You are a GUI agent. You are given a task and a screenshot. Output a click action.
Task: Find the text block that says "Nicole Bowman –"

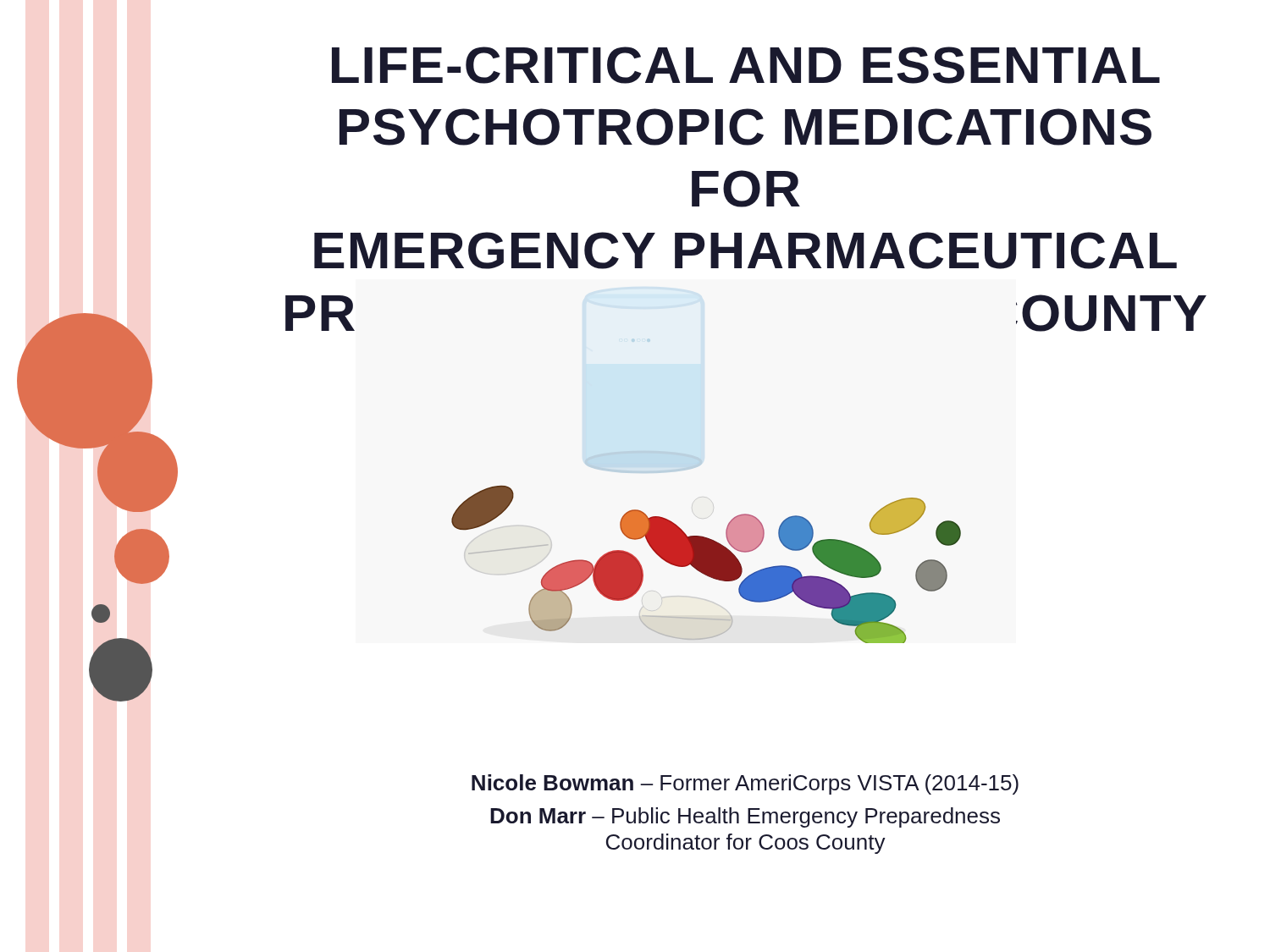tap(745, 813)
